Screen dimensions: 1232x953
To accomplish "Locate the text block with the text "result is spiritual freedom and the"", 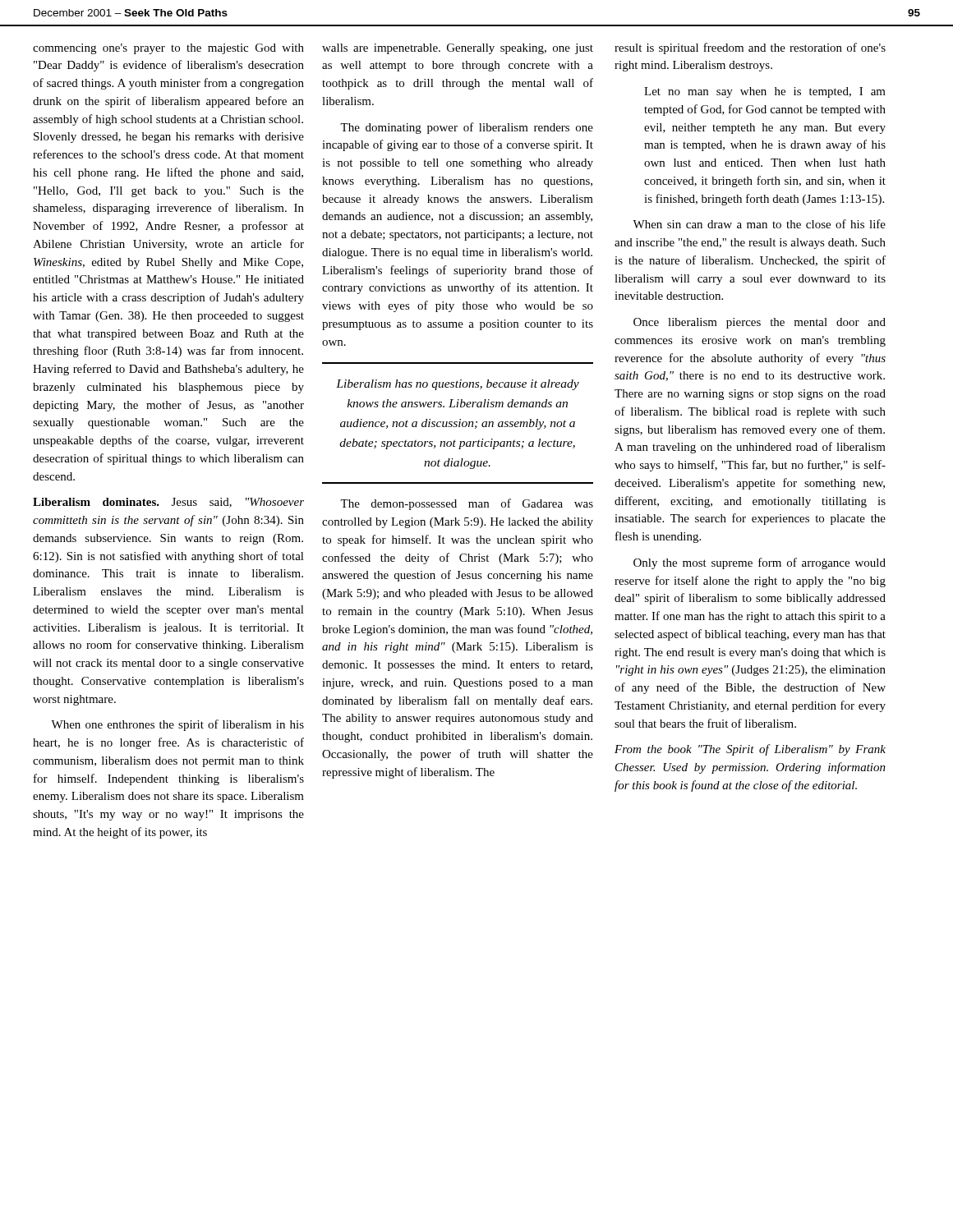I will (x=750, y=57).
